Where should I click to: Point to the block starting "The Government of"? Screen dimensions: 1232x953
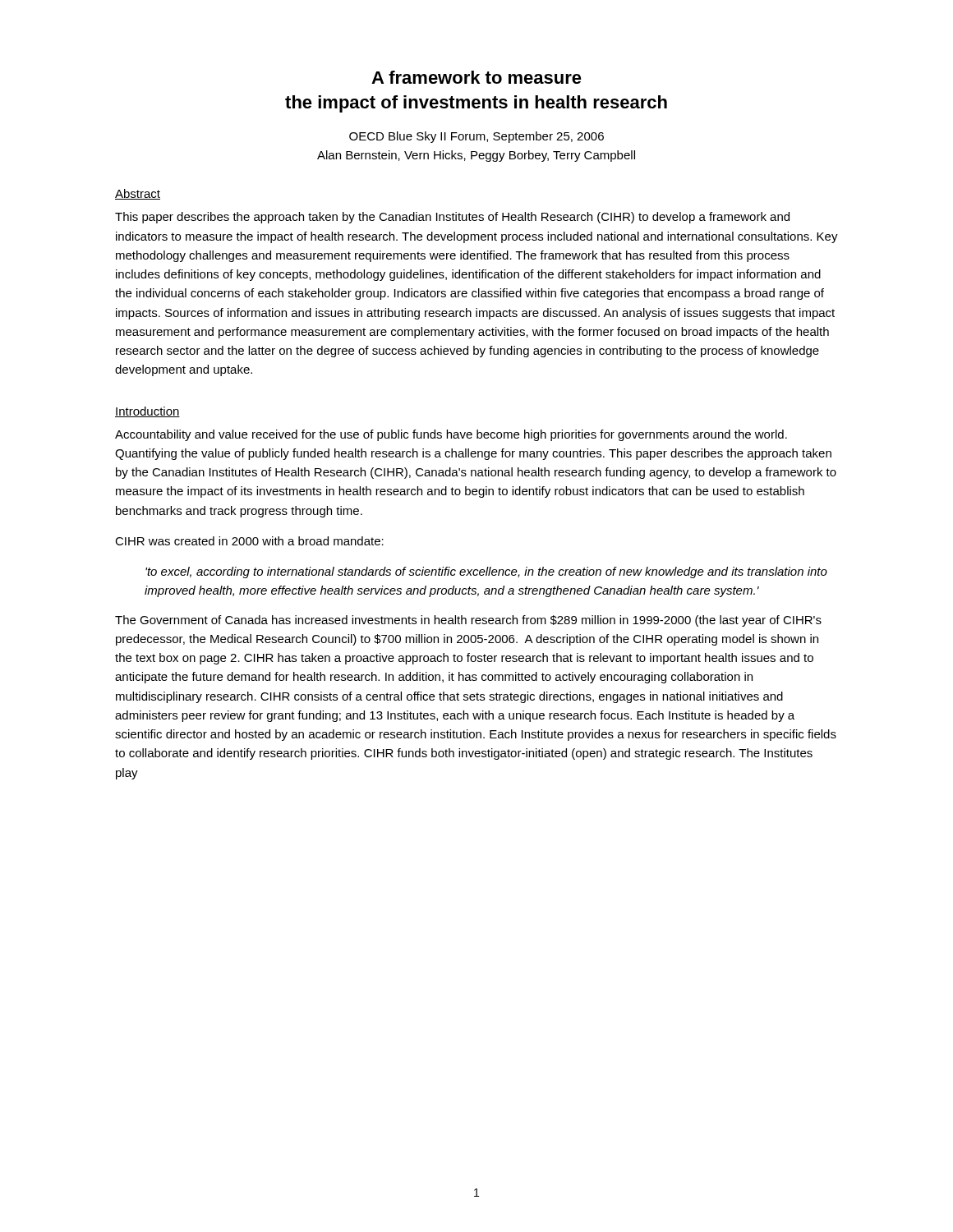(476, 696)
